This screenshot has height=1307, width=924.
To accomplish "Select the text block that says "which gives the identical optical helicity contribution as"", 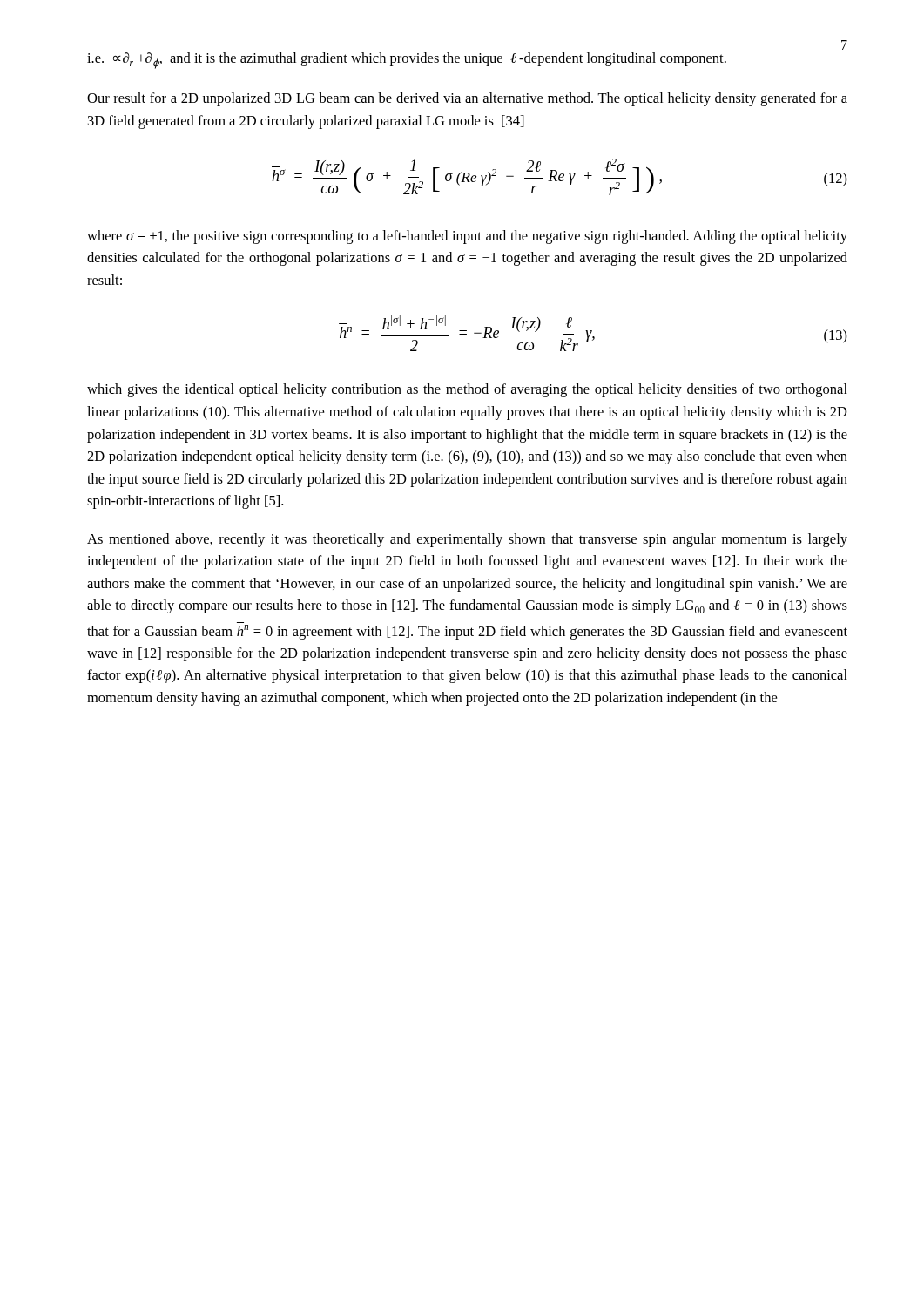I will (x=467, y=445).
